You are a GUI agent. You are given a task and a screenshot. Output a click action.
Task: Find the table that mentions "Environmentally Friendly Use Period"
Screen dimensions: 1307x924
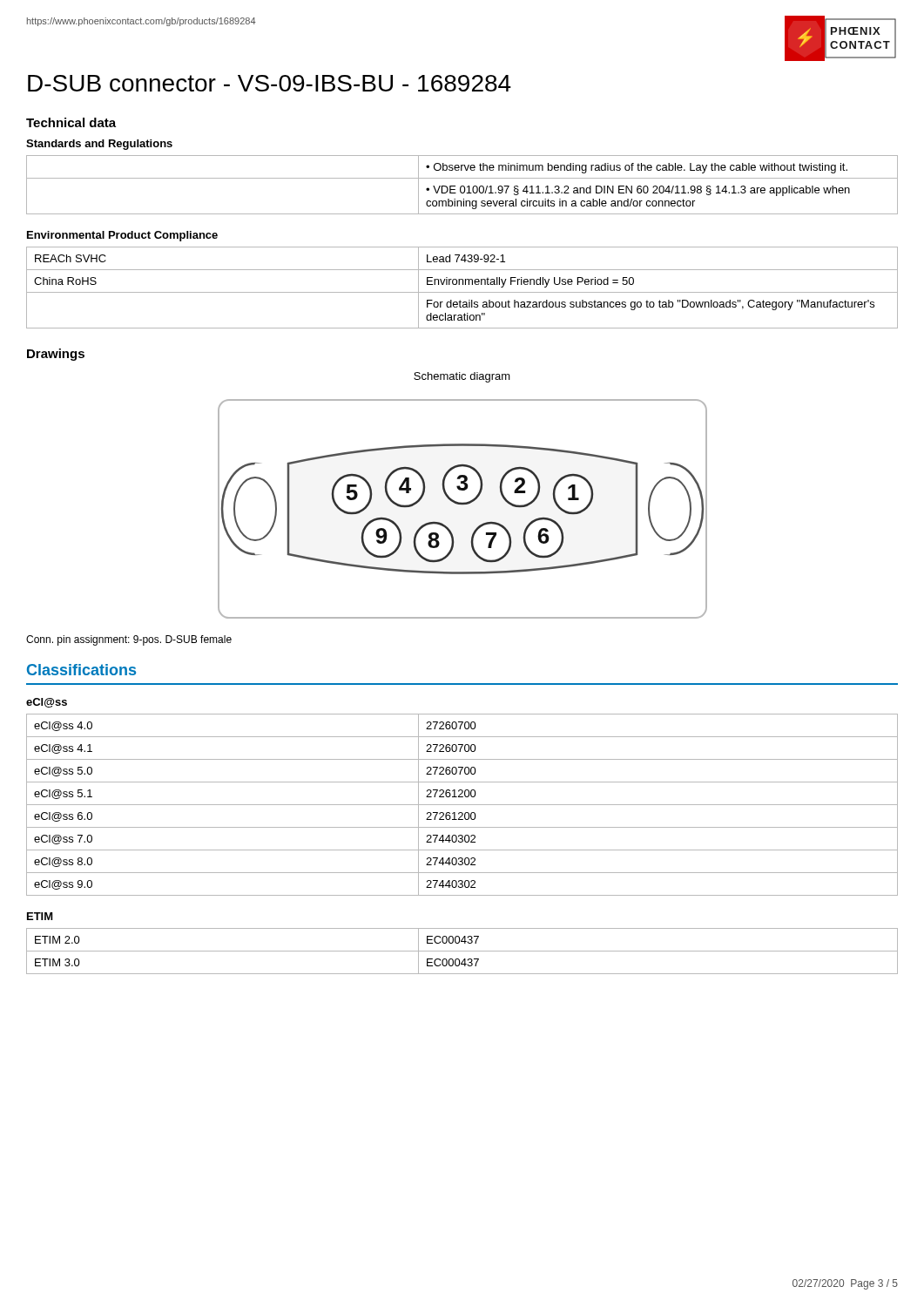click(462, 288)
